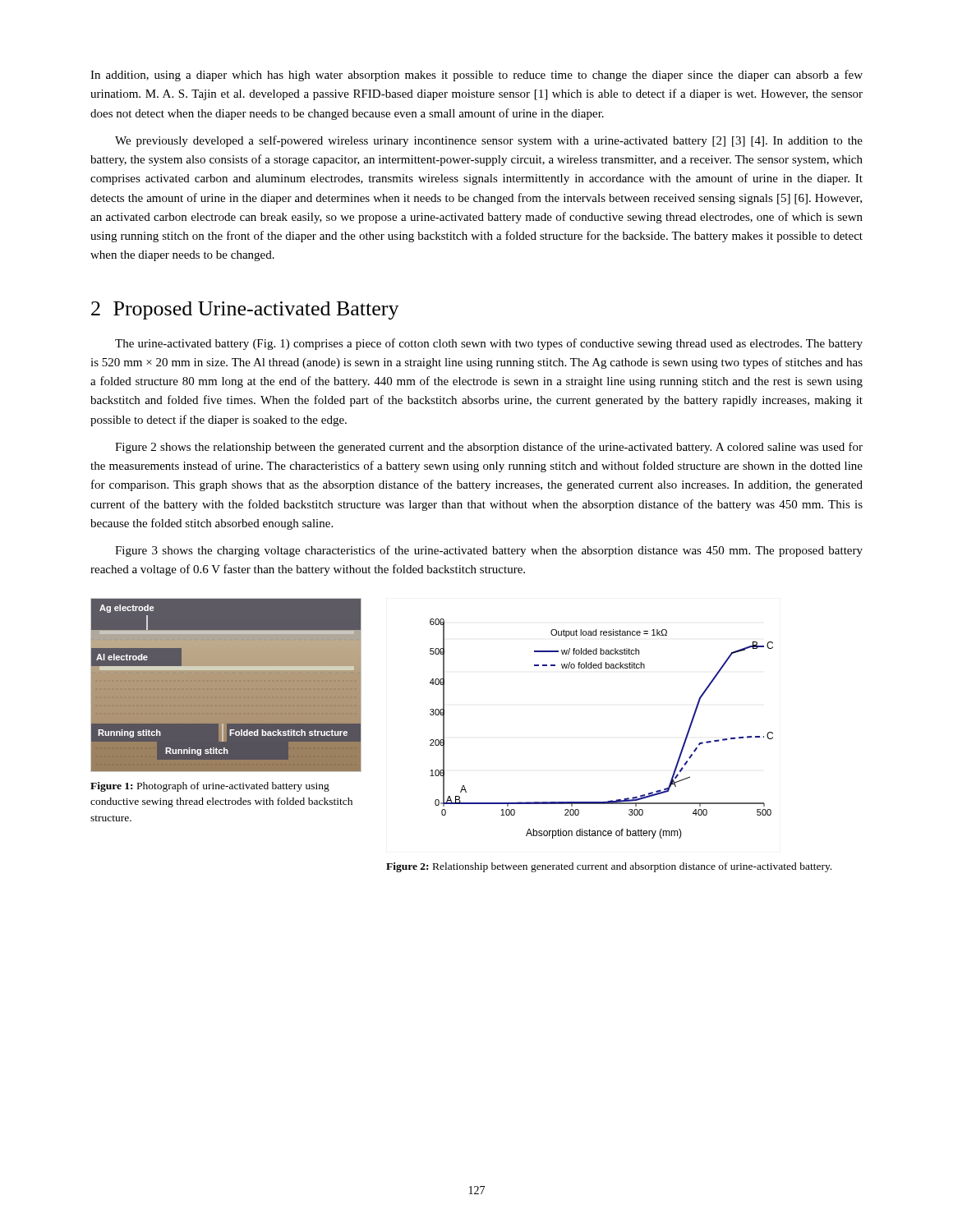Select the text block with the text "The urine-activated battery (Fig. 1)"
953x1232 pixels.
(476, 381)
